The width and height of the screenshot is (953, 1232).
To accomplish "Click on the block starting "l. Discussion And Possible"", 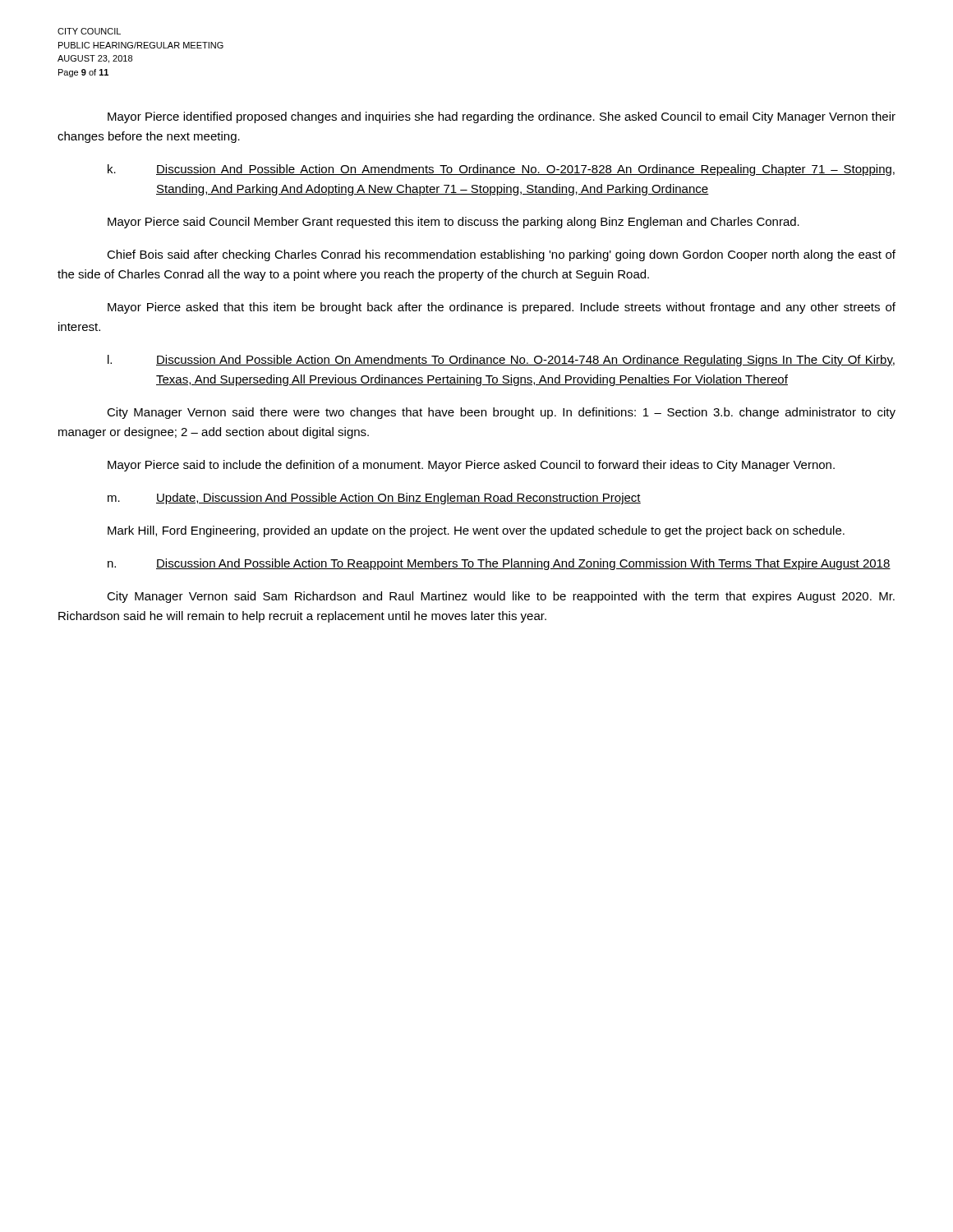I will coord(476,370).
